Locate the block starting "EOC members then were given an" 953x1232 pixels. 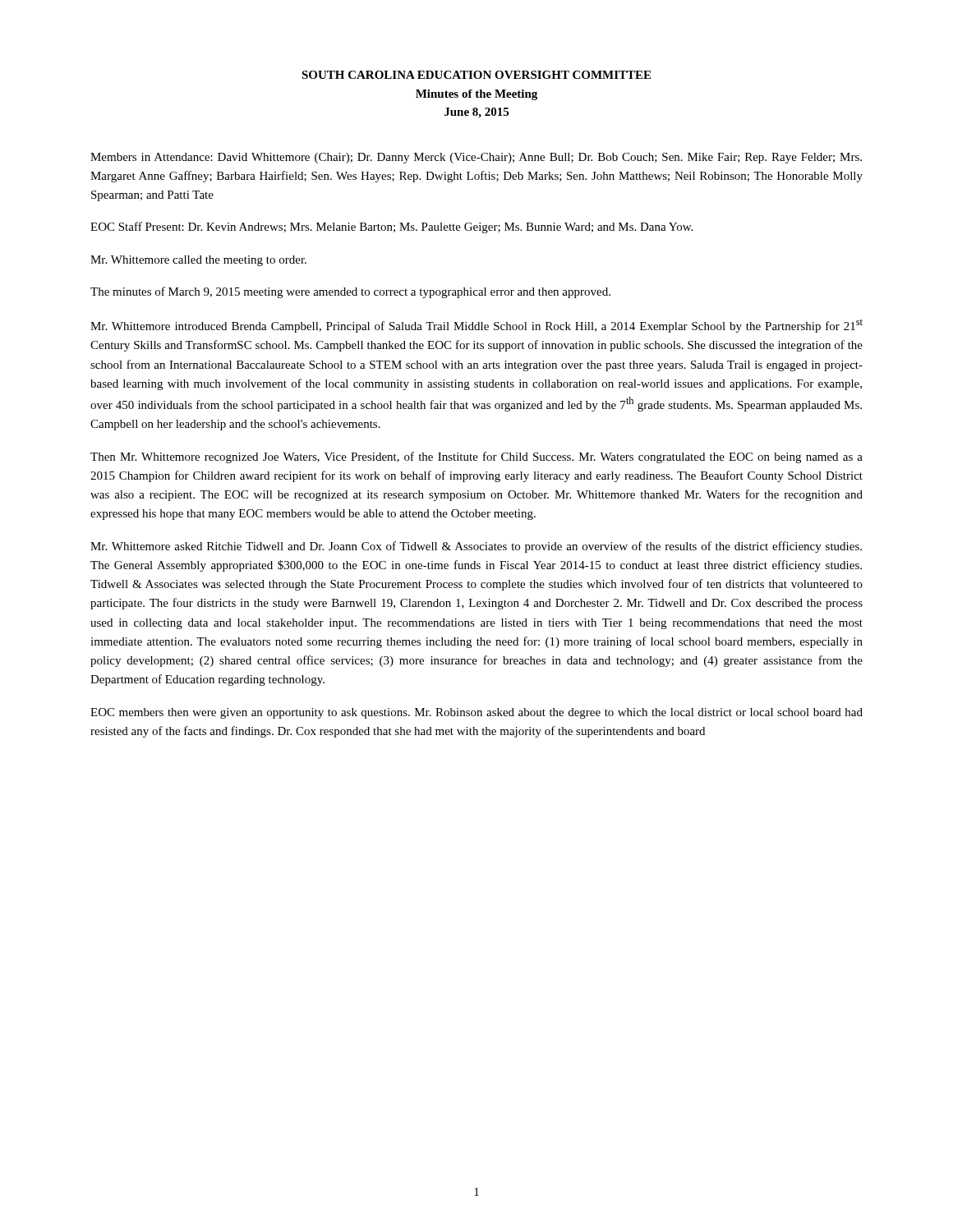[476, 721]
